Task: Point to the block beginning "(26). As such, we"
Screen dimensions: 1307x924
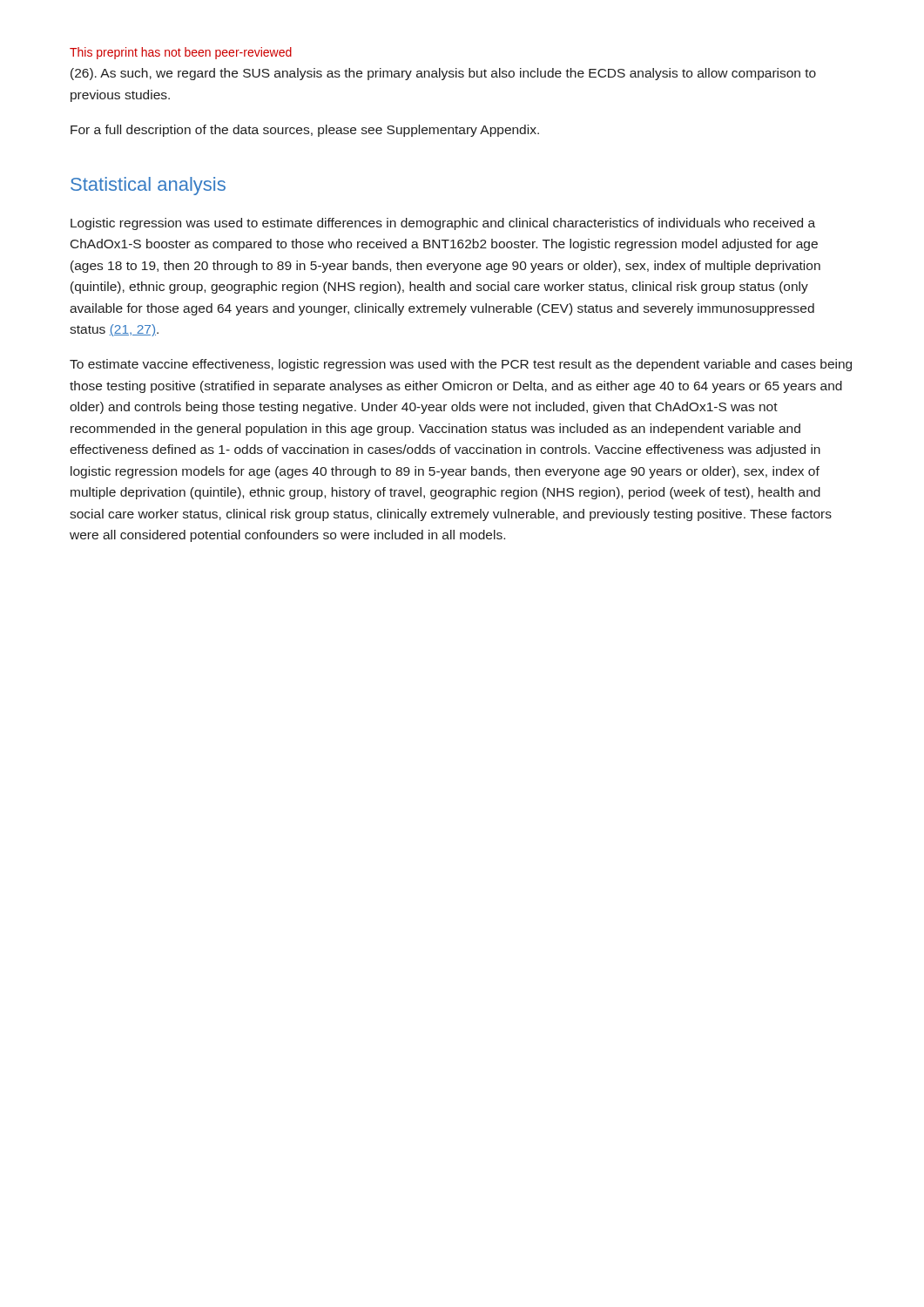Action: [x=443, y=83]
